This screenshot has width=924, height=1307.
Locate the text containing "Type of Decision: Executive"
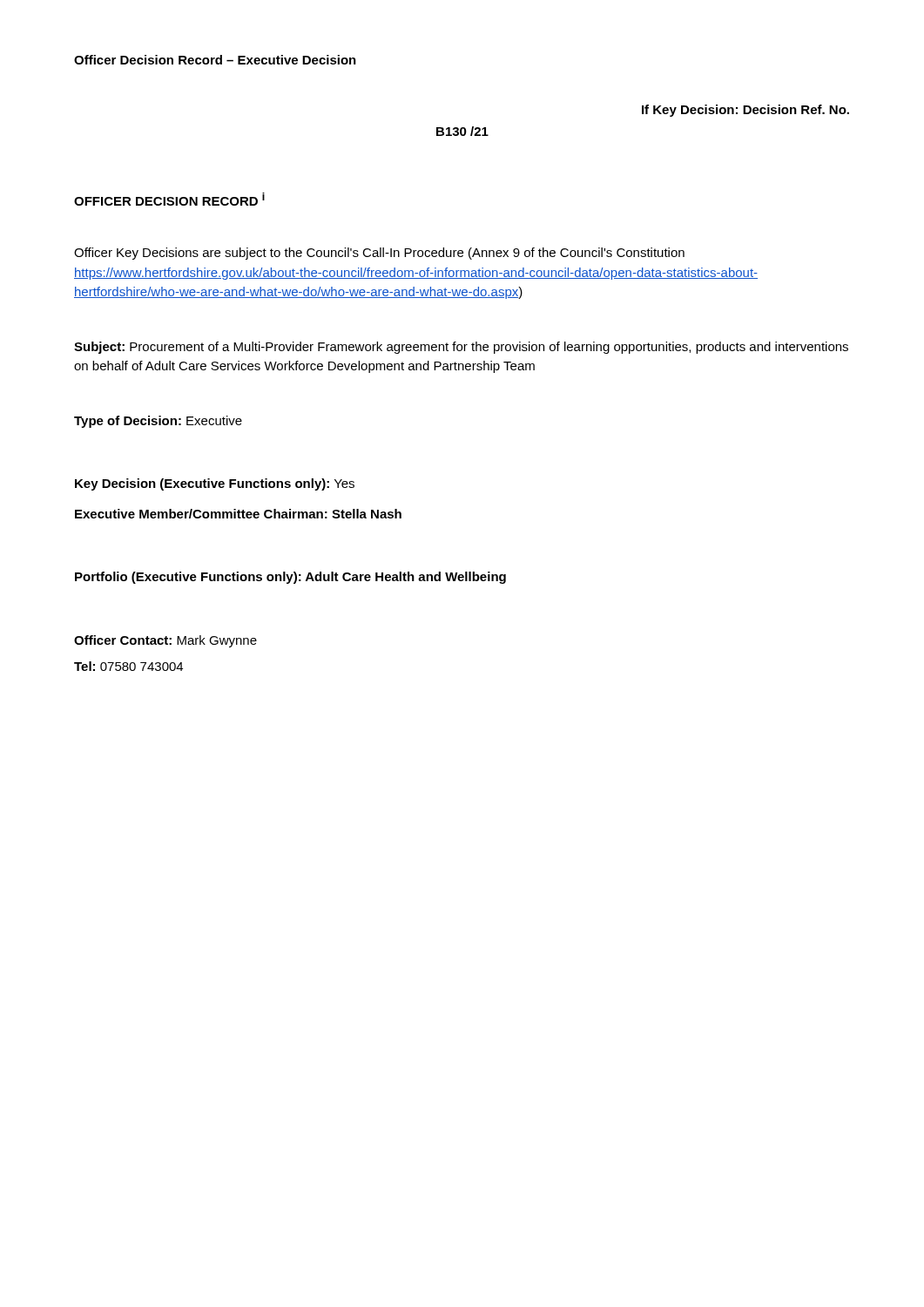pyautogui.click(x=158, y=420)
